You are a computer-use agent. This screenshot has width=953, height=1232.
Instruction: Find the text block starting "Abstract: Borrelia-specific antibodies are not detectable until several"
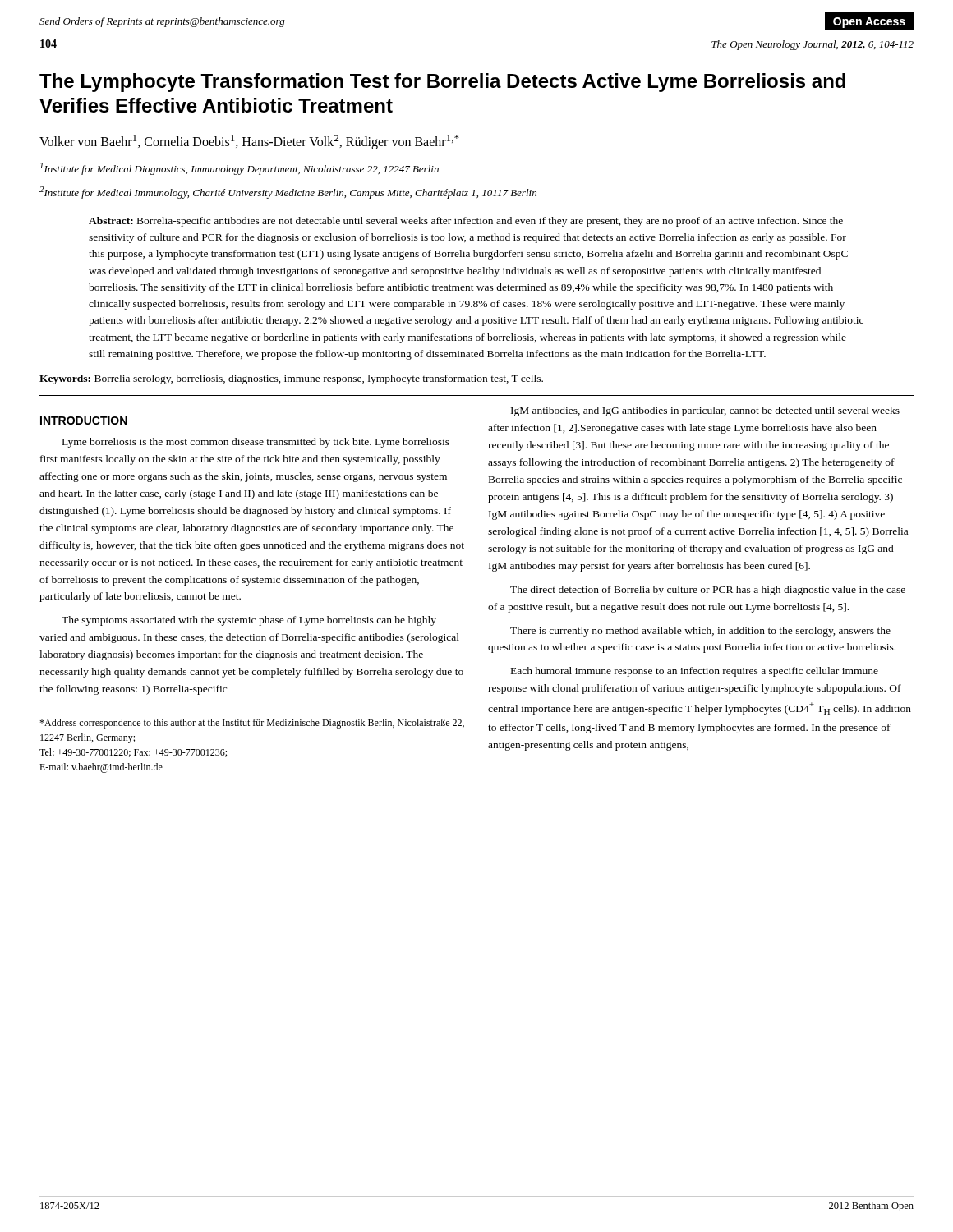[x=476, y=287]
